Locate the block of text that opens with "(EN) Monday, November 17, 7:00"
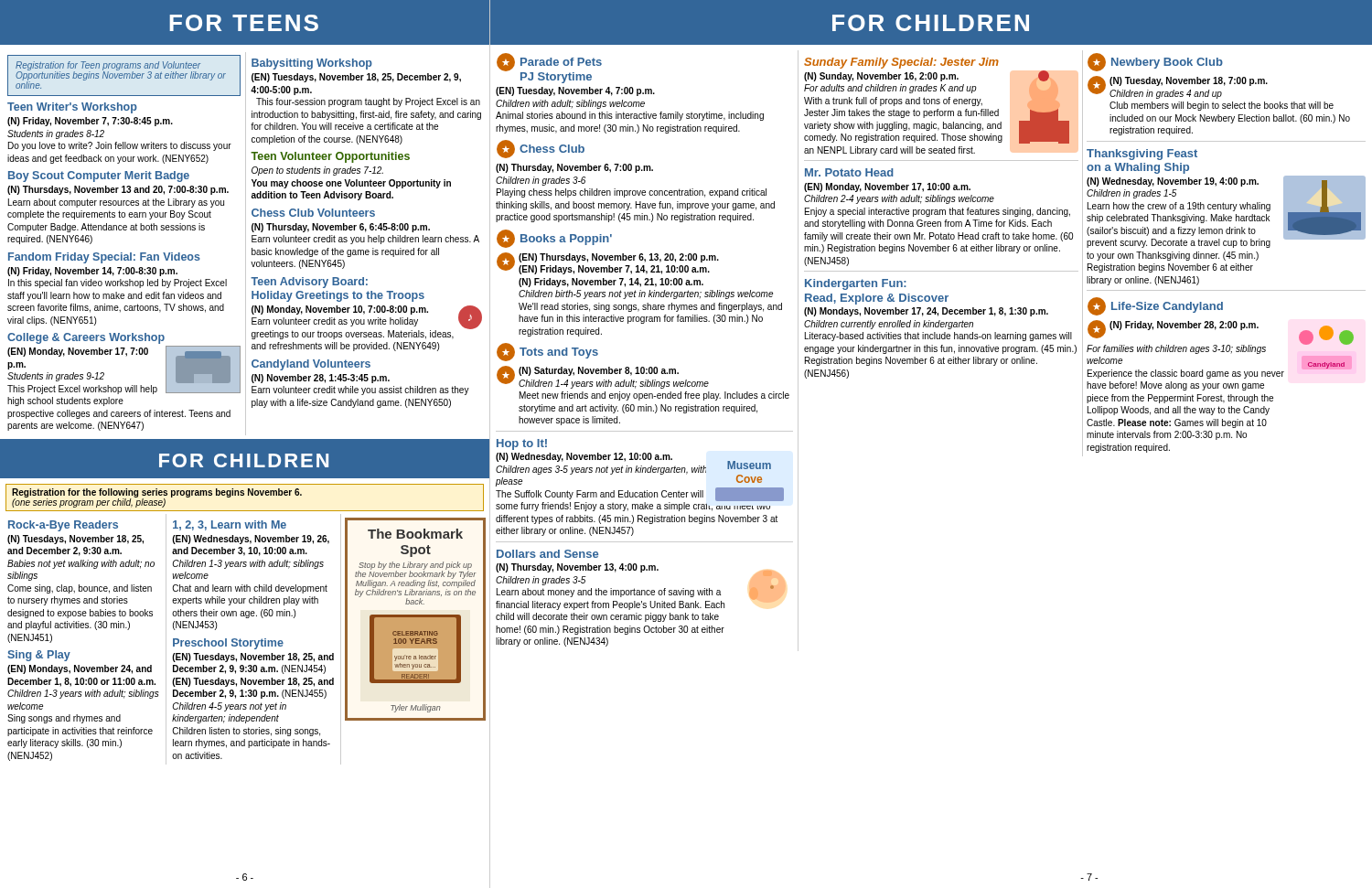1372x888 pixels. (x=124, y=388)
